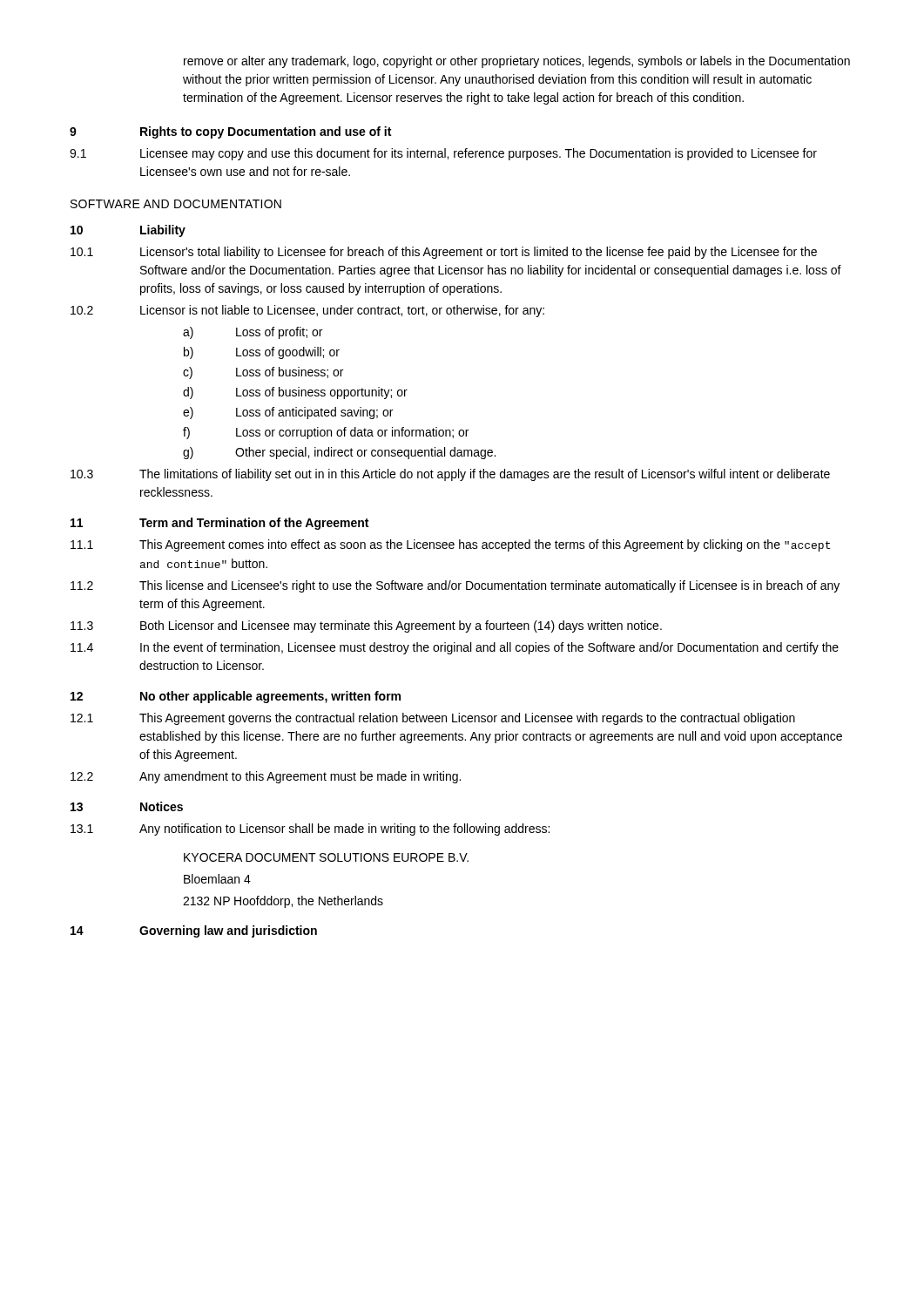Find the block on this page that starts "f) Loss or corruption"
The image size is (924, 1307).
click(x=462, y=433)
